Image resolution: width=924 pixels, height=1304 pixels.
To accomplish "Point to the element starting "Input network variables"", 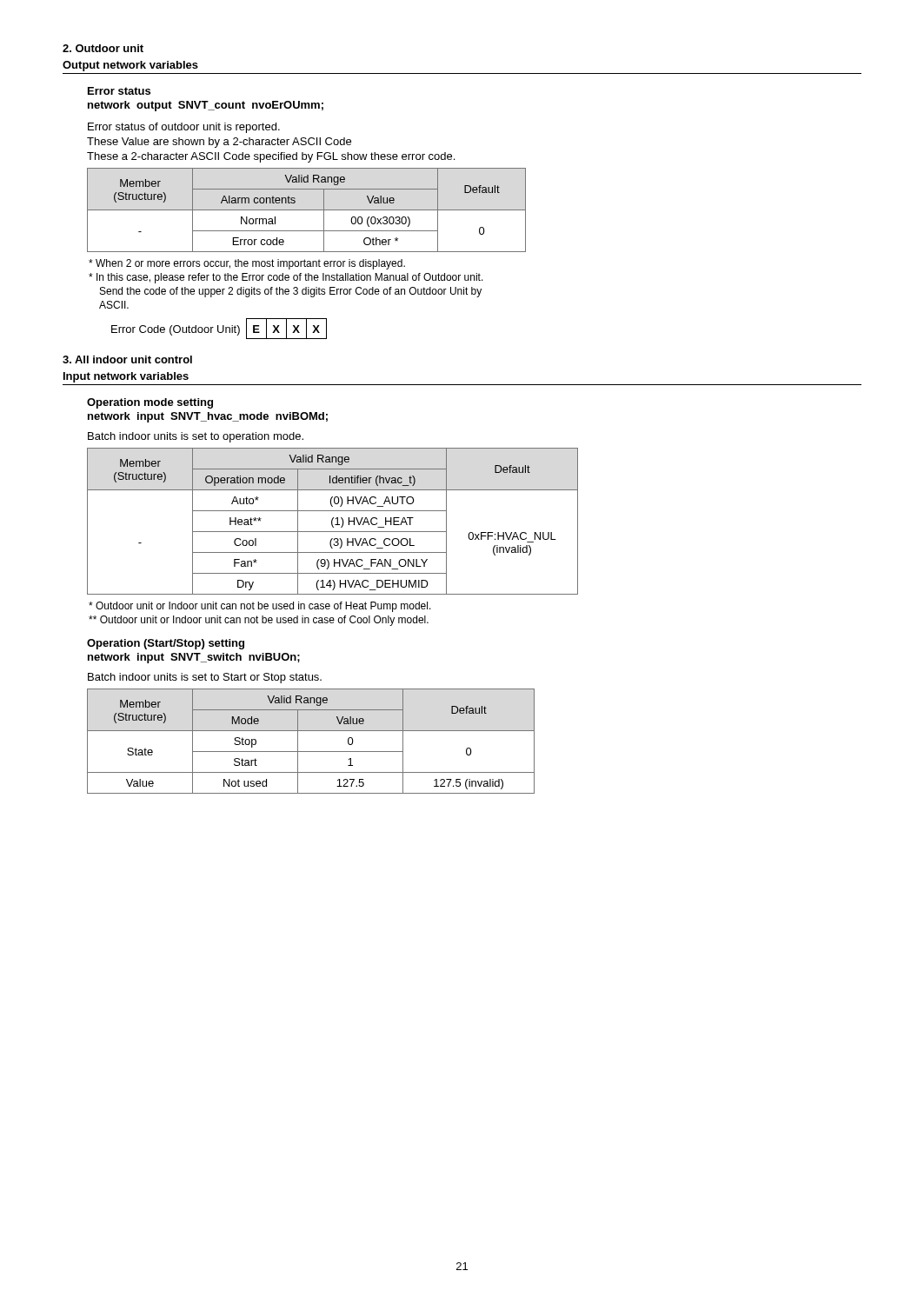I will point(126,376).
